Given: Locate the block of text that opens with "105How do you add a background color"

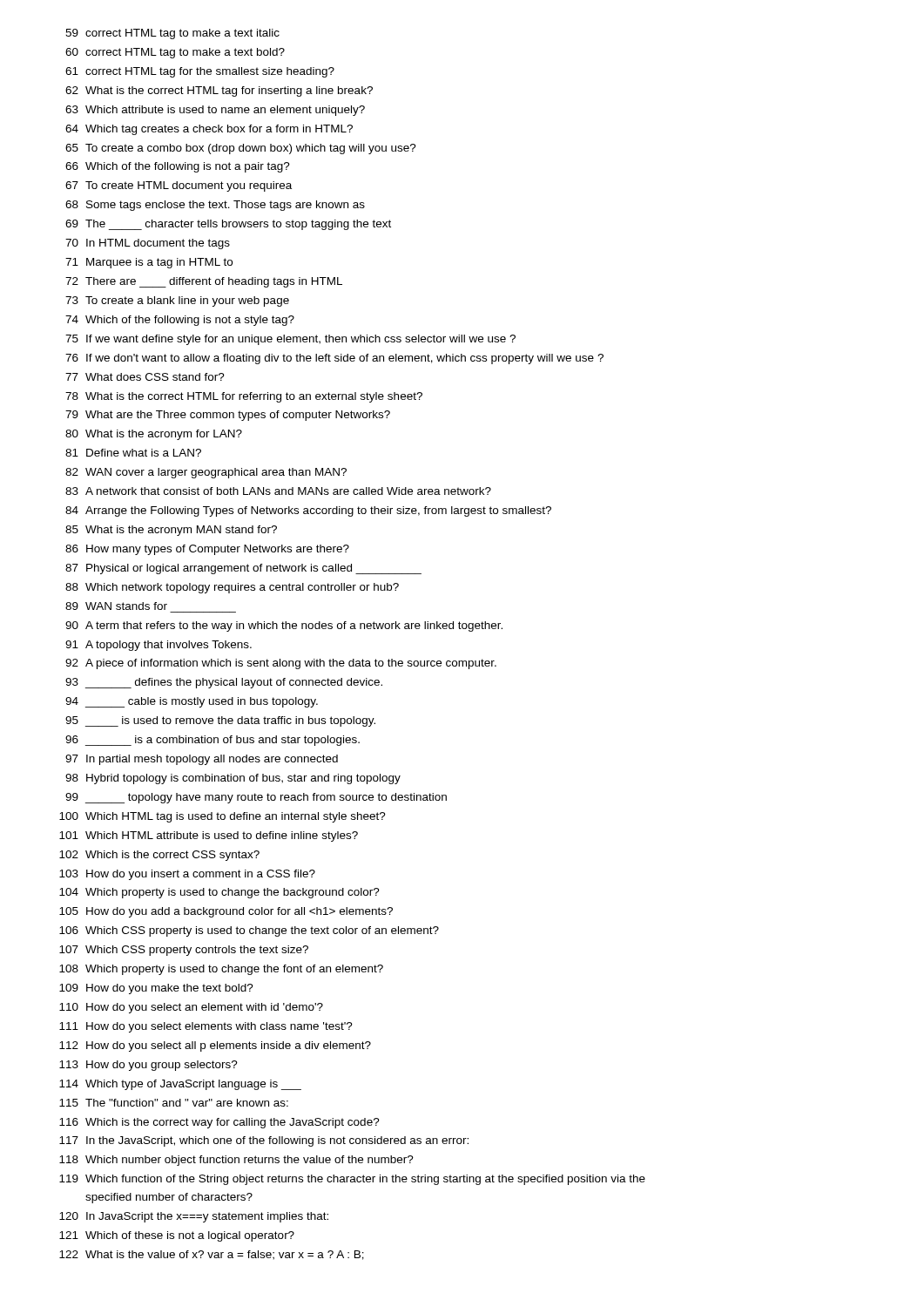Looking at the screenshot, I should pos(226,912).
